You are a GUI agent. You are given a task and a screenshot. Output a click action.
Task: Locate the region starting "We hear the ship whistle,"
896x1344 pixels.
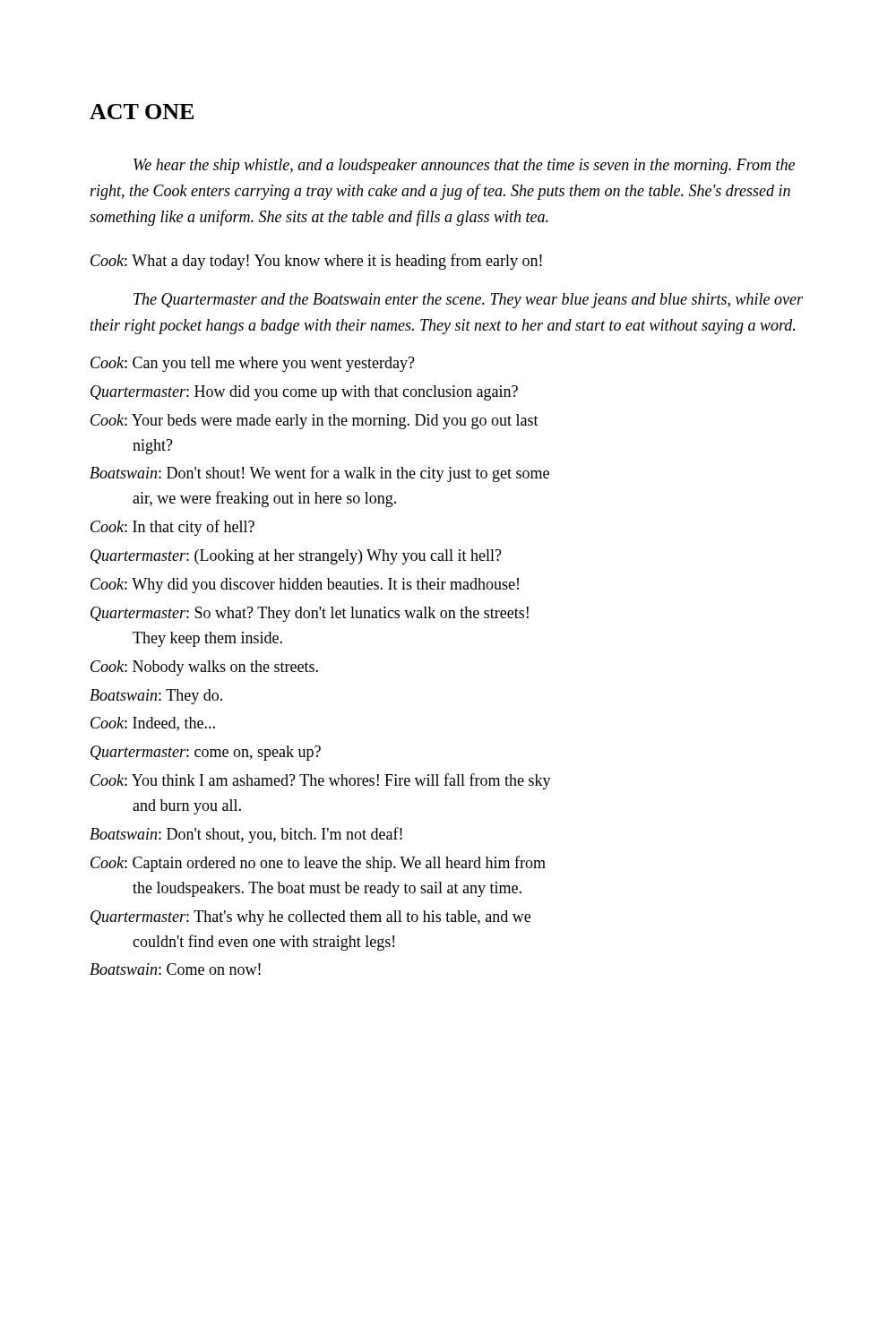click(442, 191)
